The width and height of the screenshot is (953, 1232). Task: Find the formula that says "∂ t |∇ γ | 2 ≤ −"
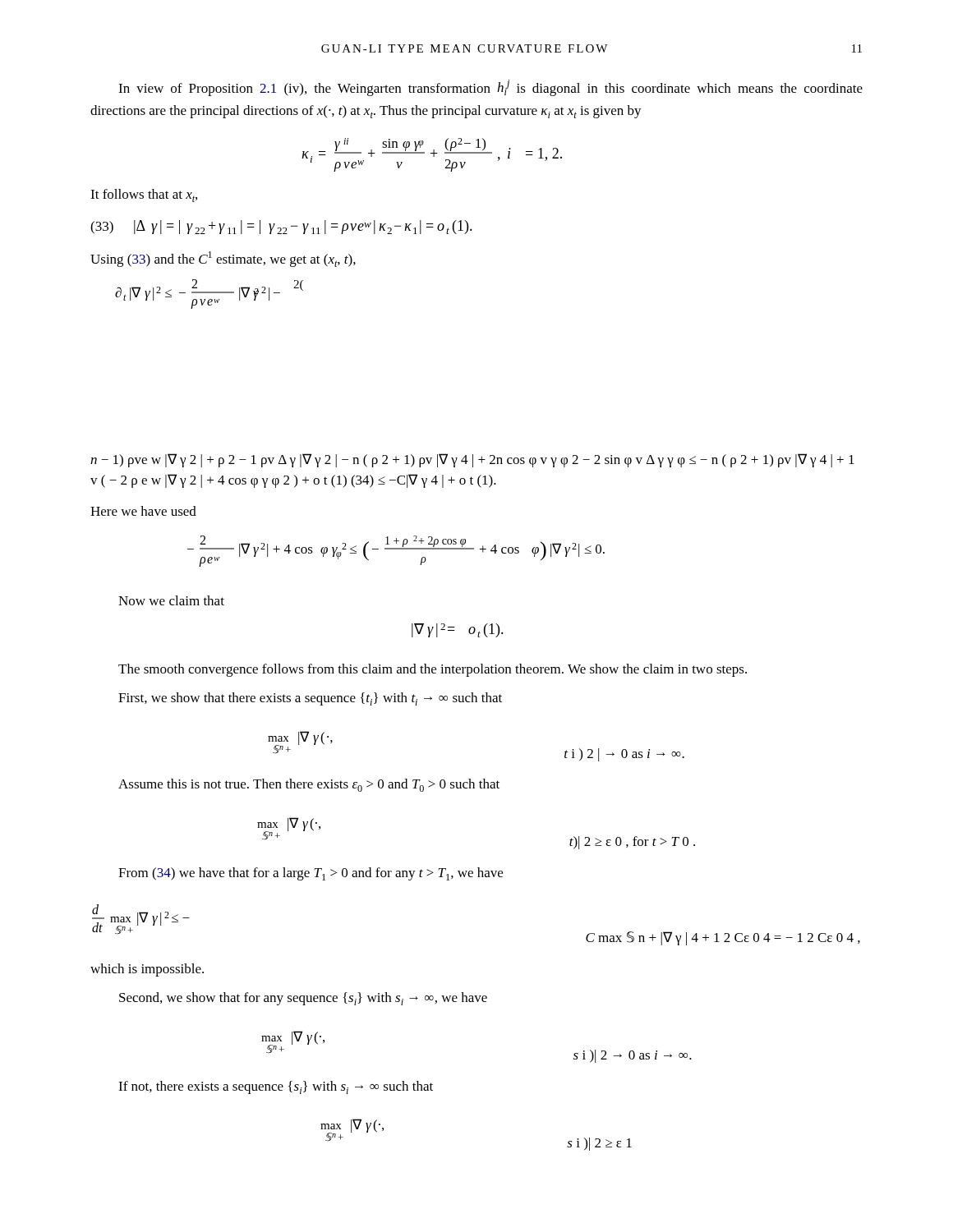209,294
